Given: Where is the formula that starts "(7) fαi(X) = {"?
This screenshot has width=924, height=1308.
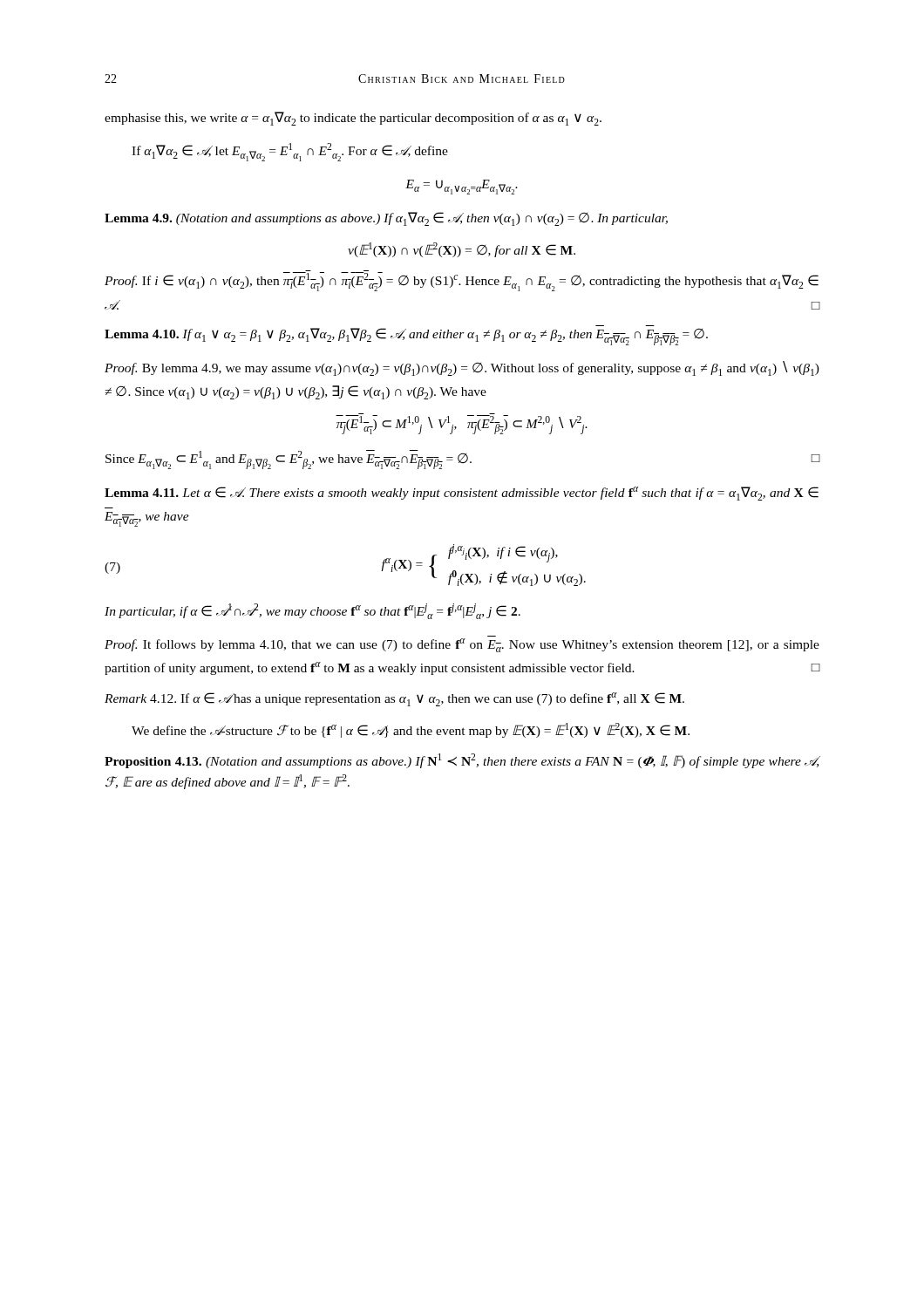Looking at the screenshot, I should (462, 566).
